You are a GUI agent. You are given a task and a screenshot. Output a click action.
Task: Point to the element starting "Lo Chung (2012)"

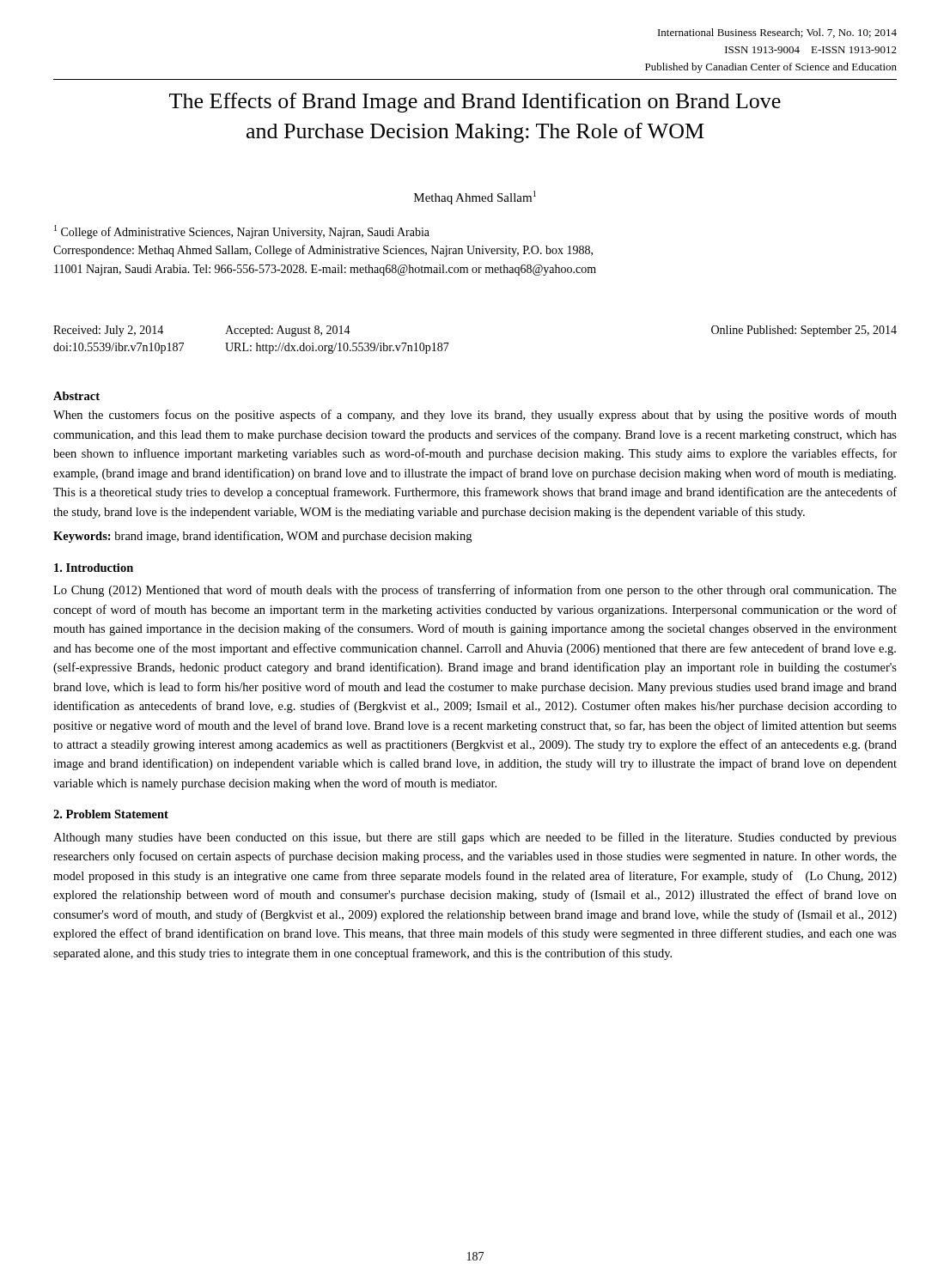coord(475,687)
